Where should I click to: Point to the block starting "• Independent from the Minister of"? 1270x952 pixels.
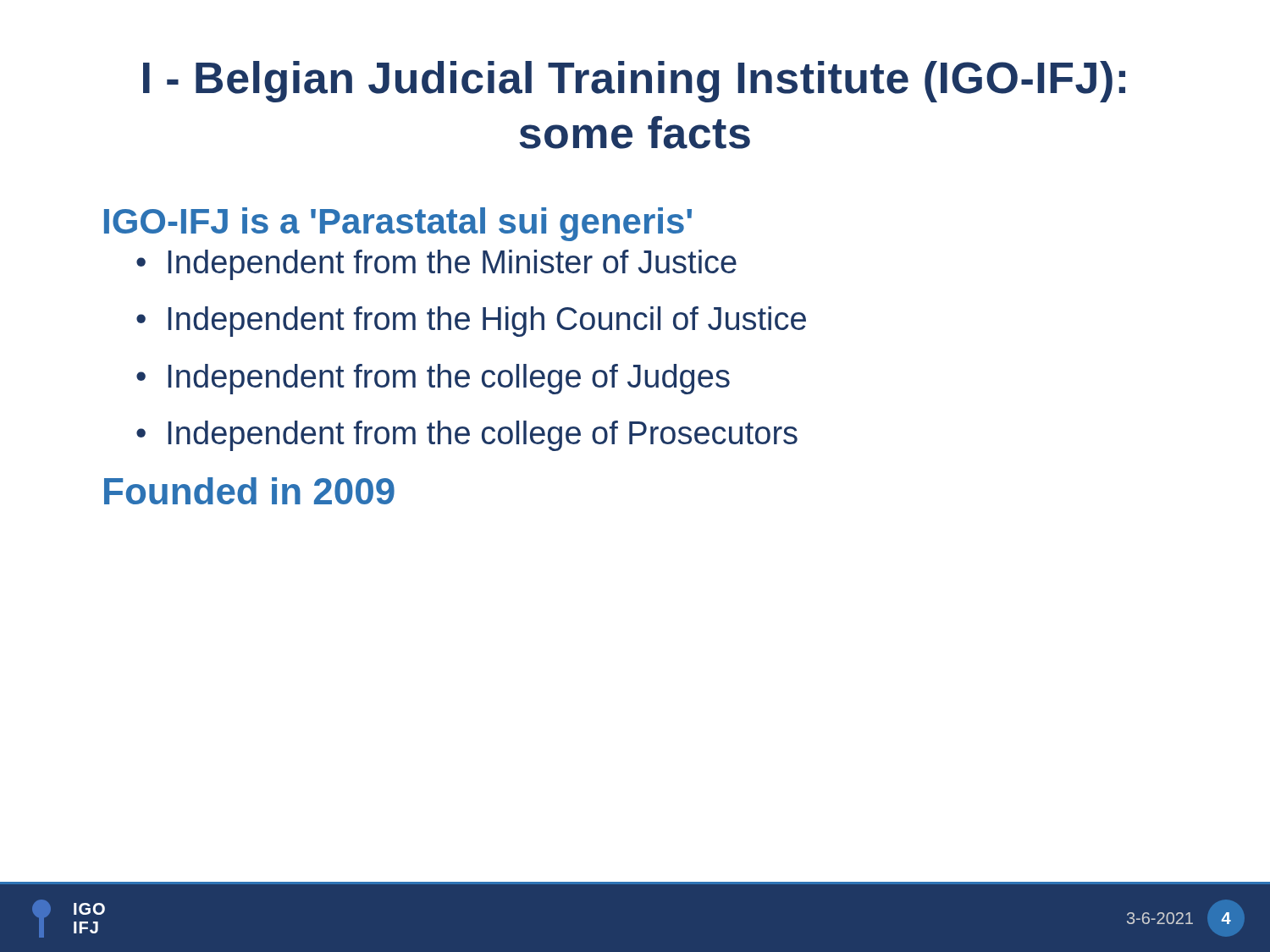[x=437, y=263]
